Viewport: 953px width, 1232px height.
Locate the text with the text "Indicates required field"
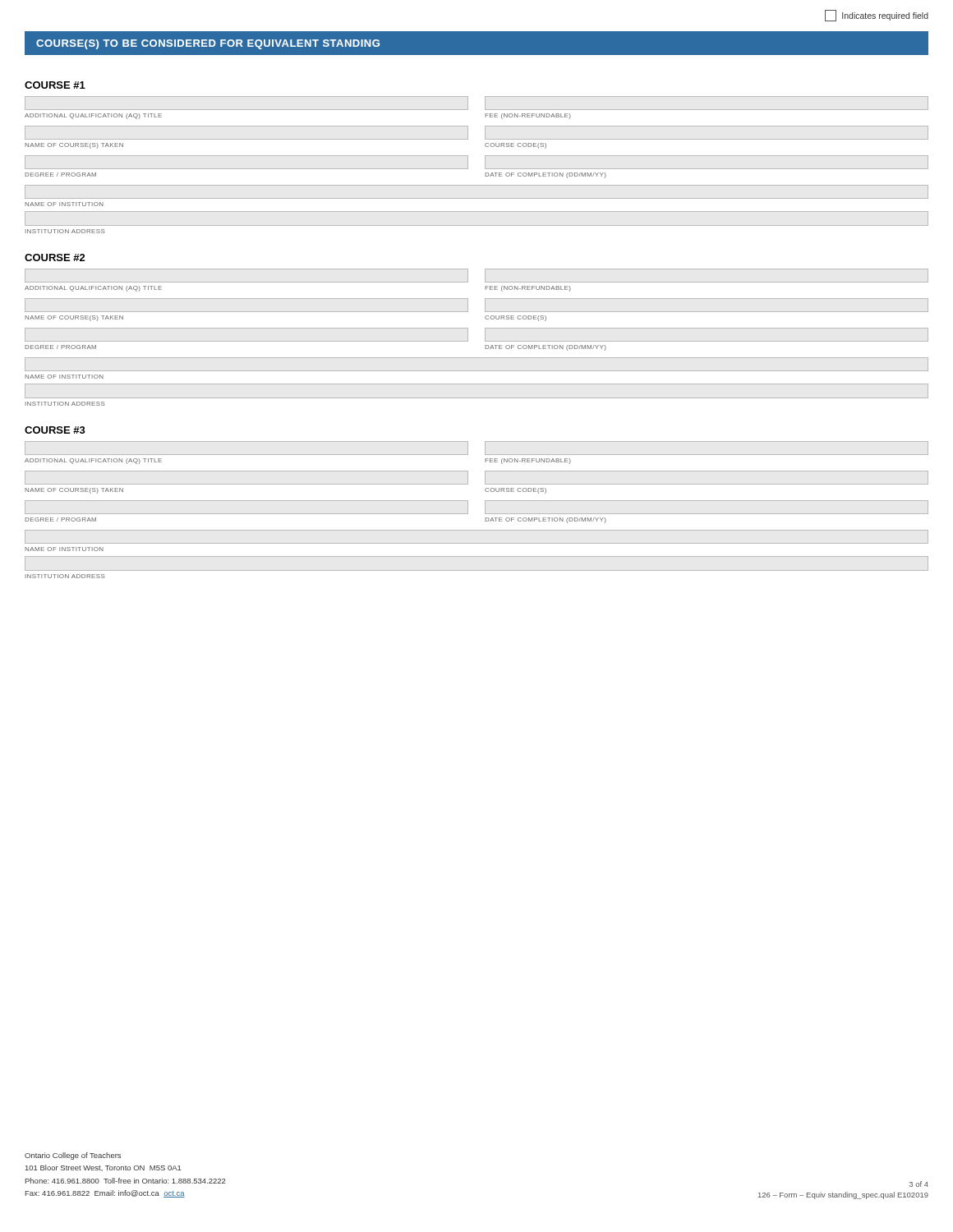(x=877, y=16)
